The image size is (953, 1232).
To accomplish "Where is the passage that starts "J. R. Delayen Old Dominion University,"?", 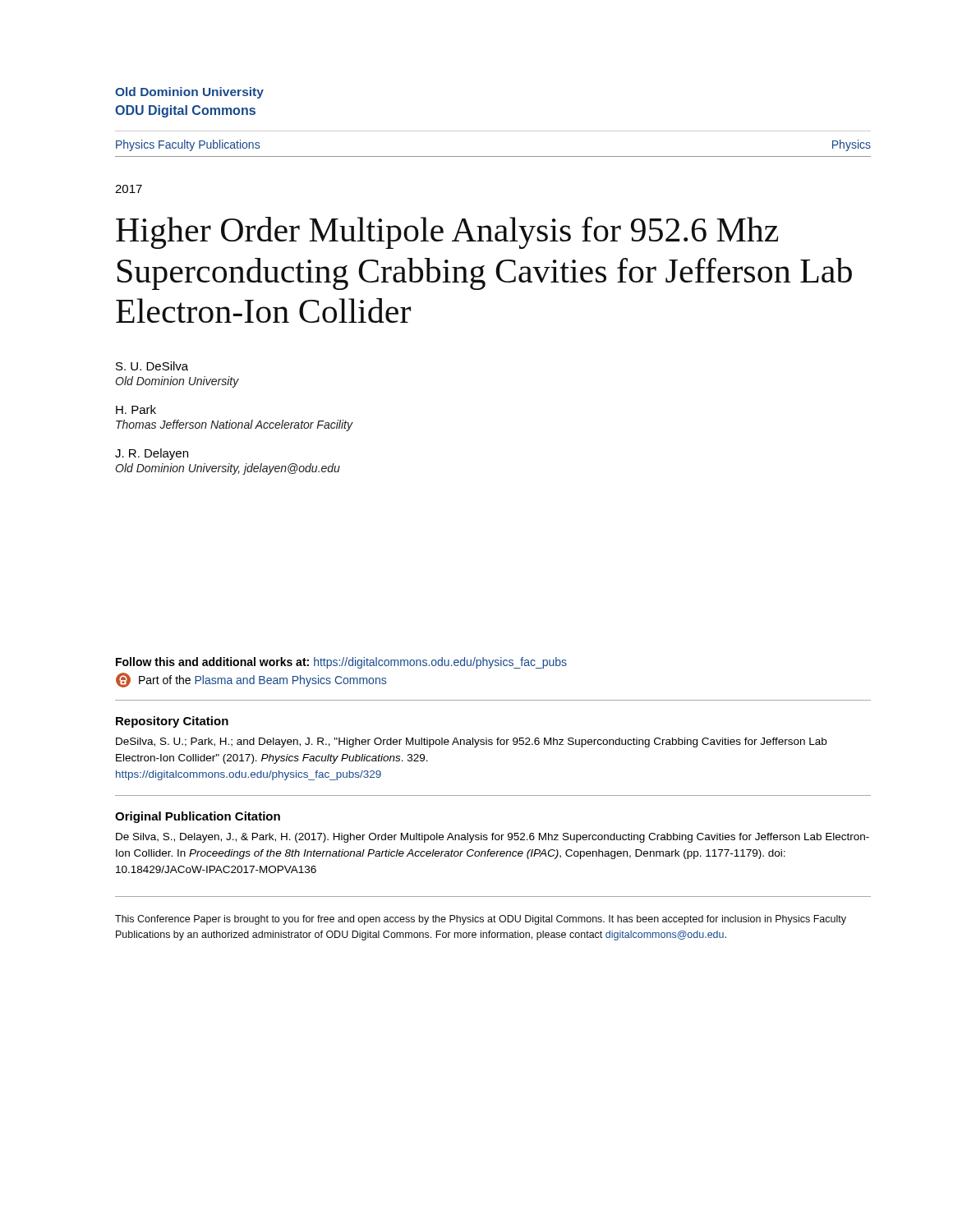I will 152,454.
